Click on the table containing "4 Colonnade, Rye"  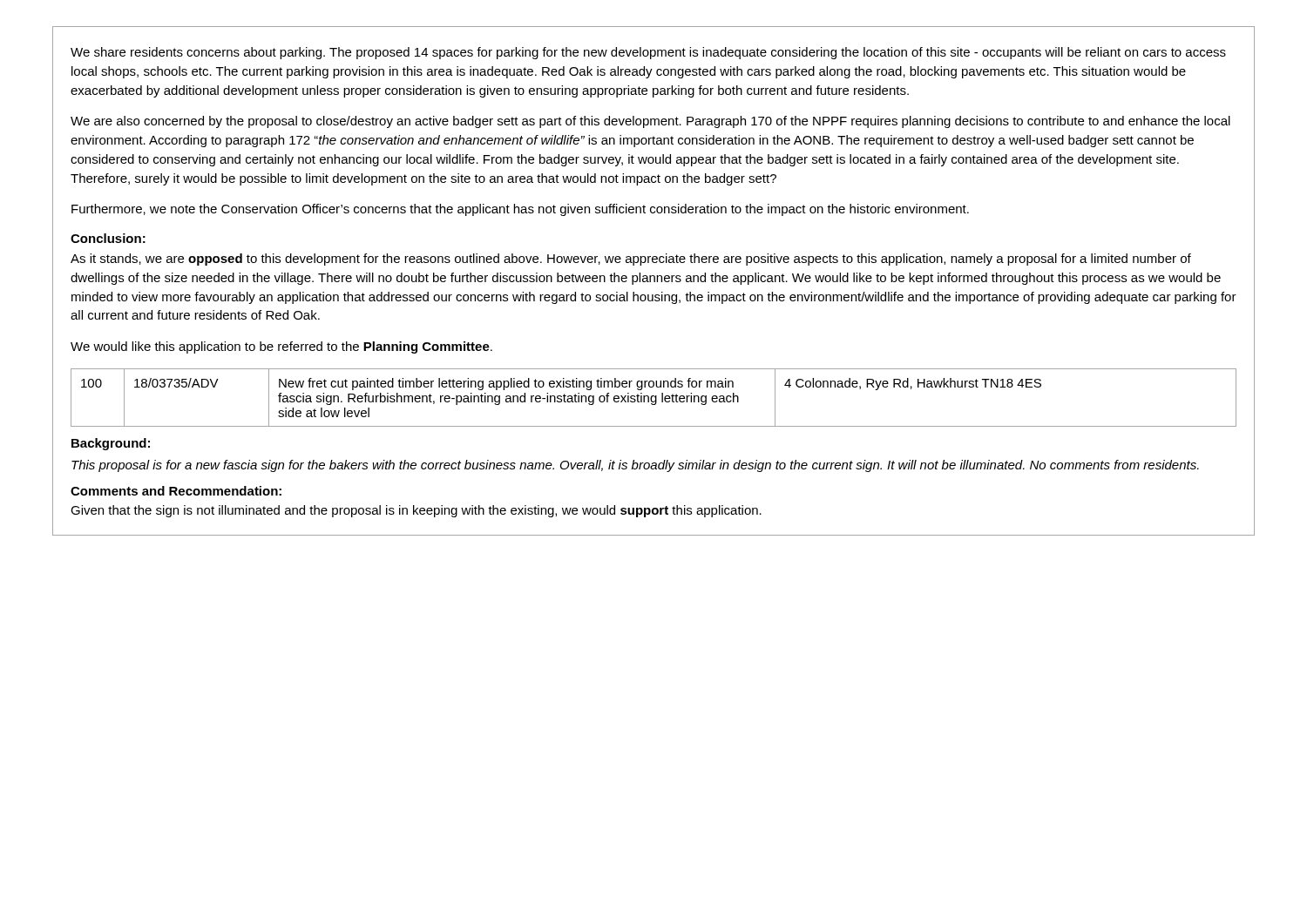point(654,397)
